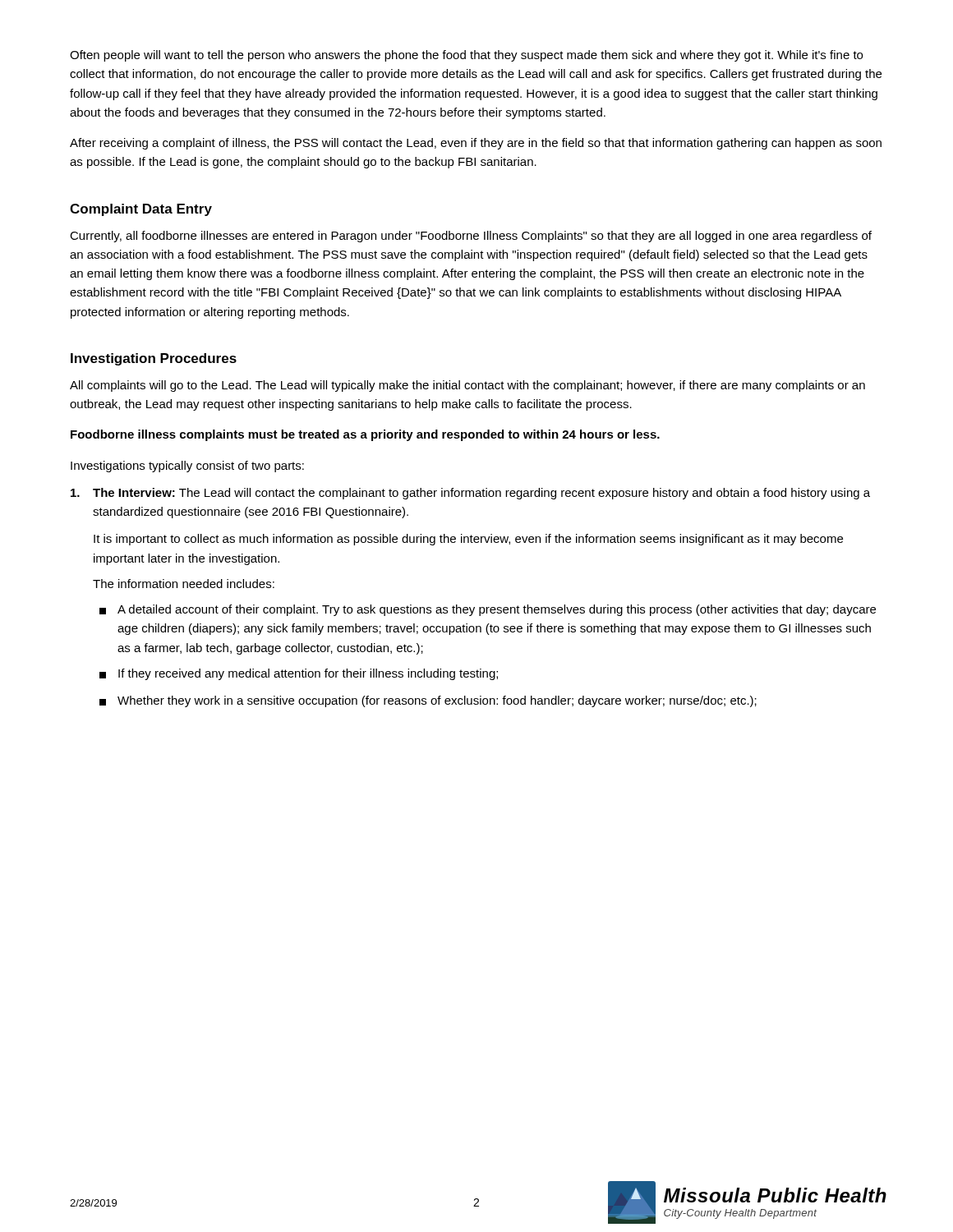
Task: Point to the element starting "Investigation Procedures"
Action: coord(153,358)
